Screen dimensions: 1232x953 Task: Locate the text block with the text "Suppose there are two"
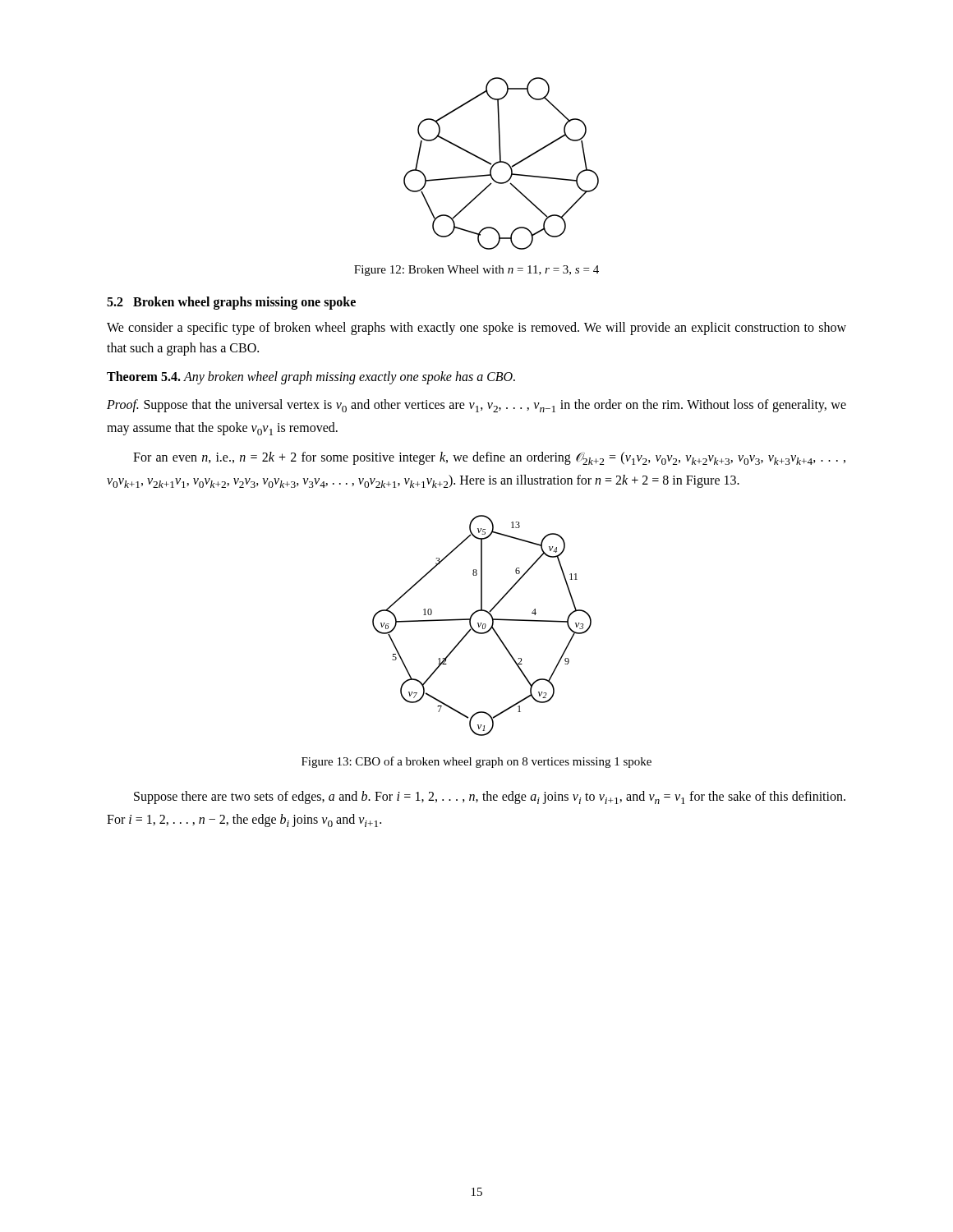(x=476, y=809)
